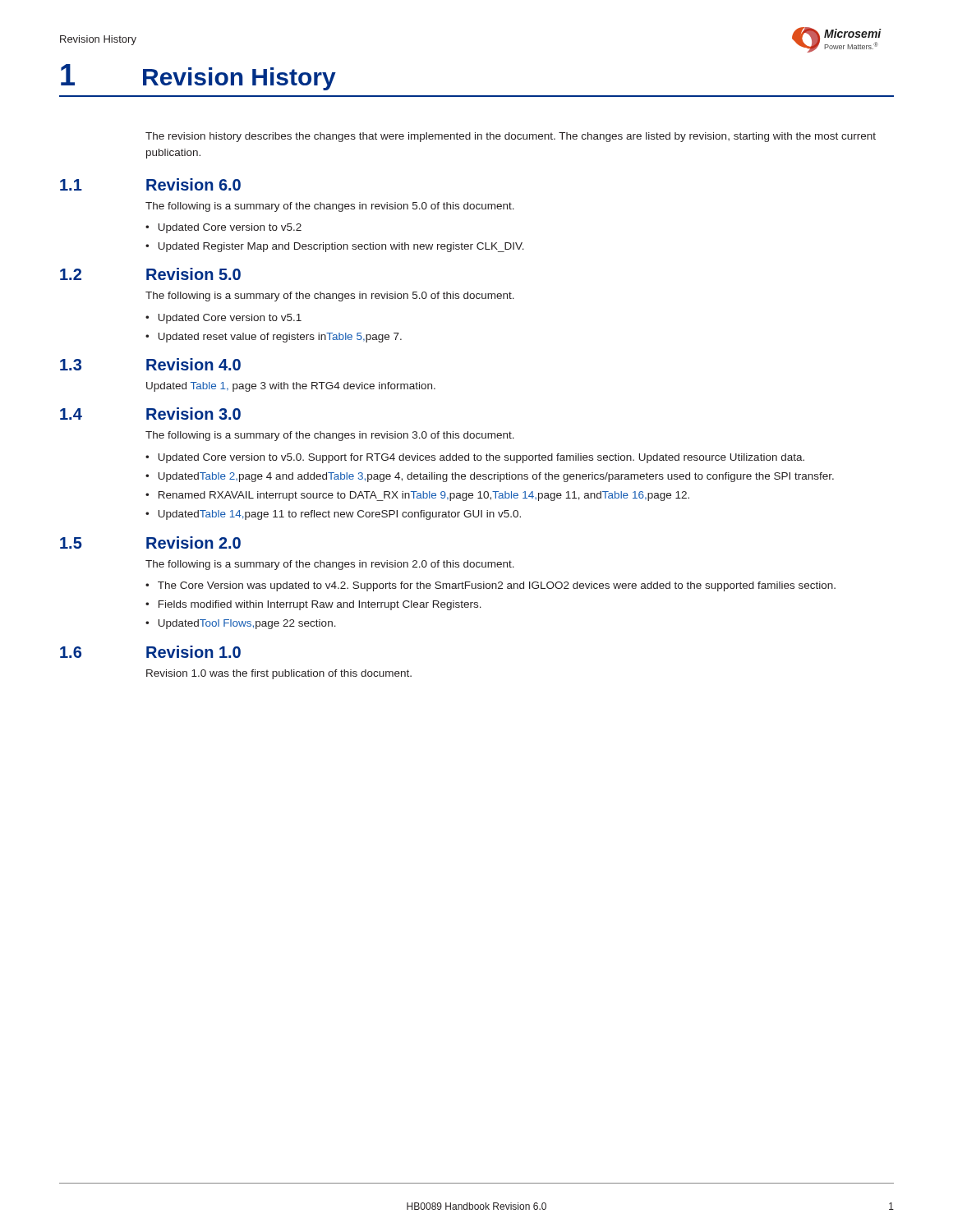Screen dimensions: 1232x953
Task: Find the block on this page that starts "Updated Table 2, page 4 and"
Action: (496, 476)
